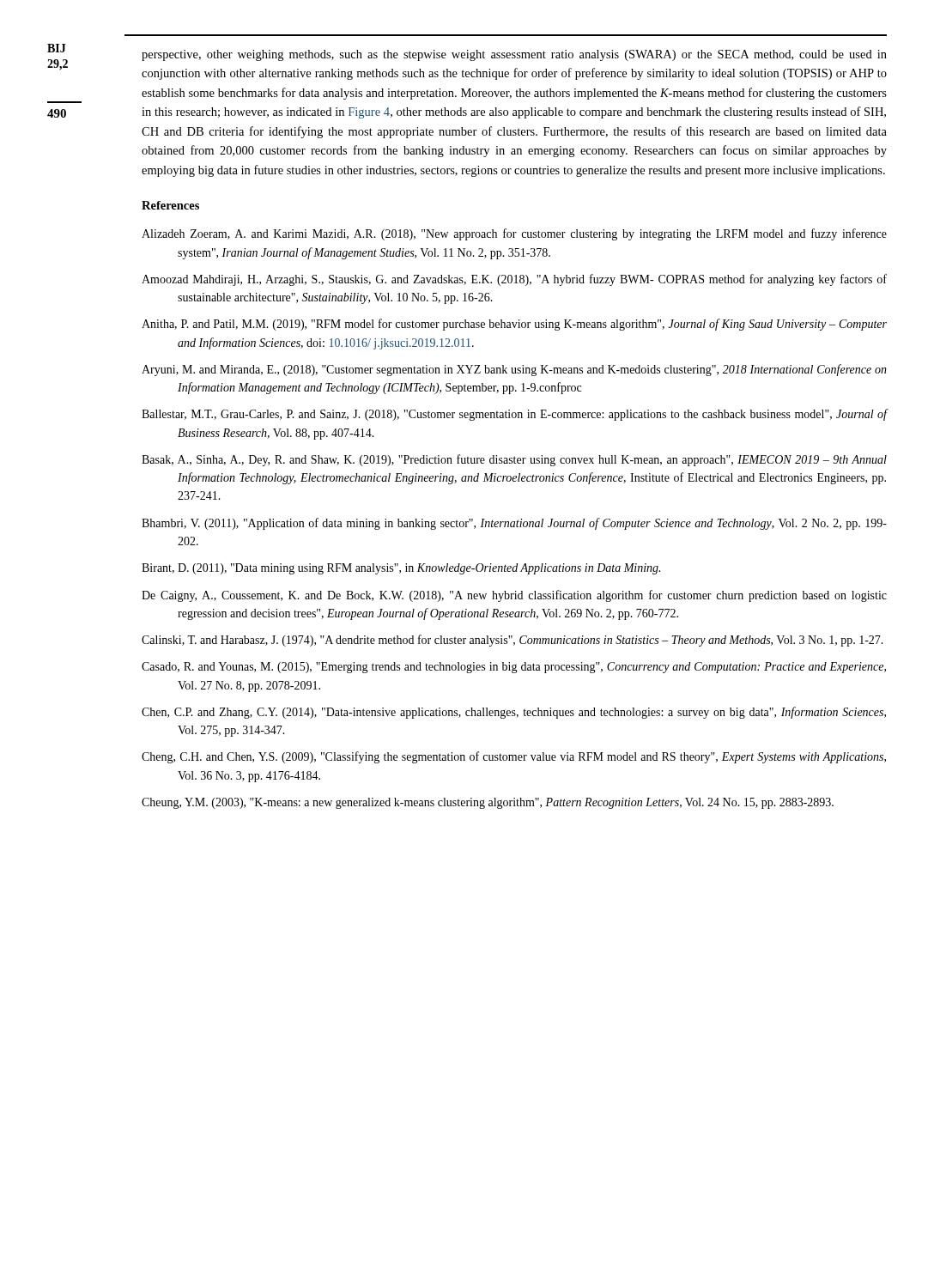Image resolution: width=934 pixels, height=1288 pixels.
Task: Select the text block starting "Chen, C.P. and Zhang, C.Y. (2014),"
Action: click(514, 721)
